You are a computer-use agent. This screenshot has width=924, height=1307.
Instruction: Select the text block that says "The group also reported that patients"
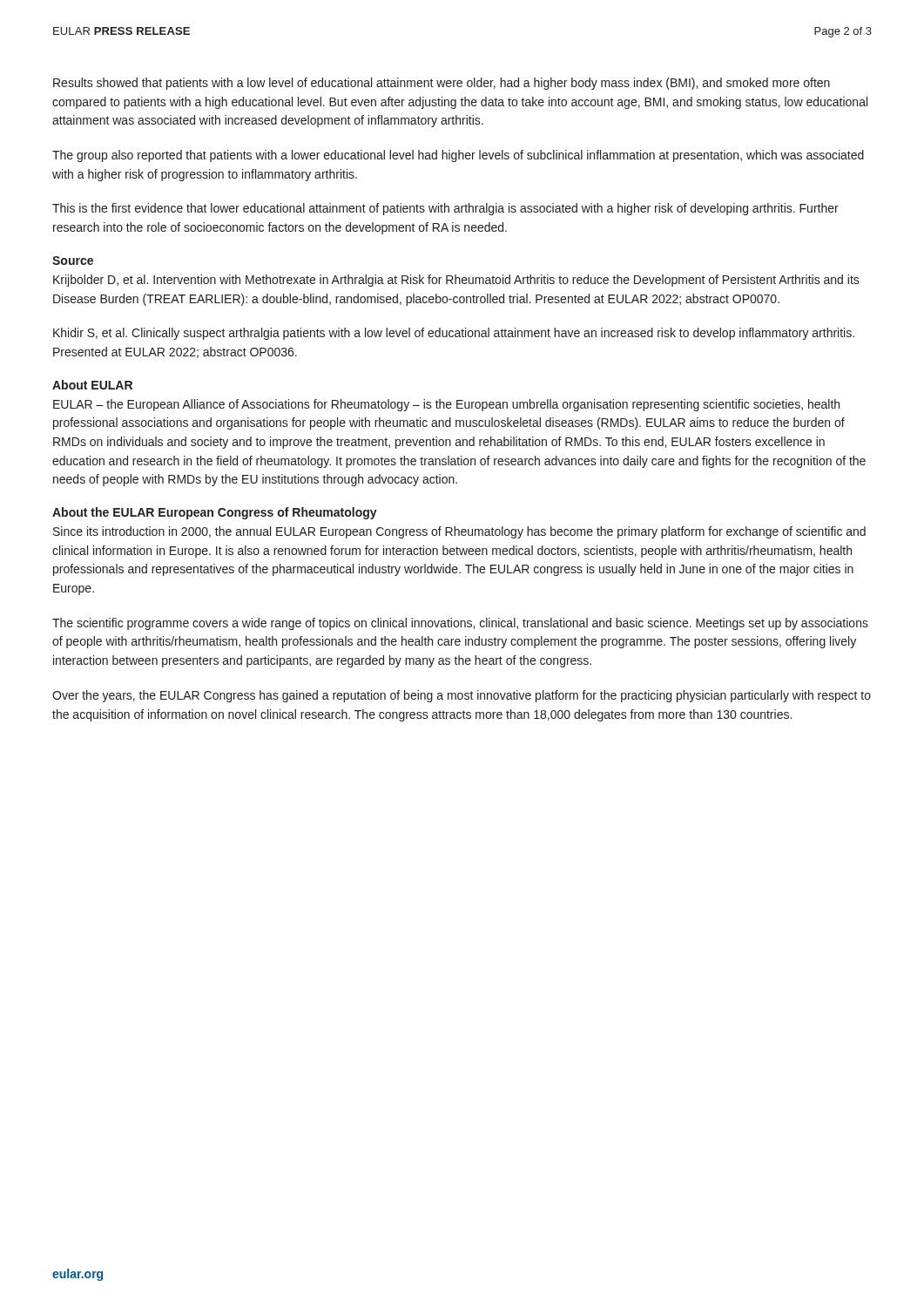click(x=458, y=165)
